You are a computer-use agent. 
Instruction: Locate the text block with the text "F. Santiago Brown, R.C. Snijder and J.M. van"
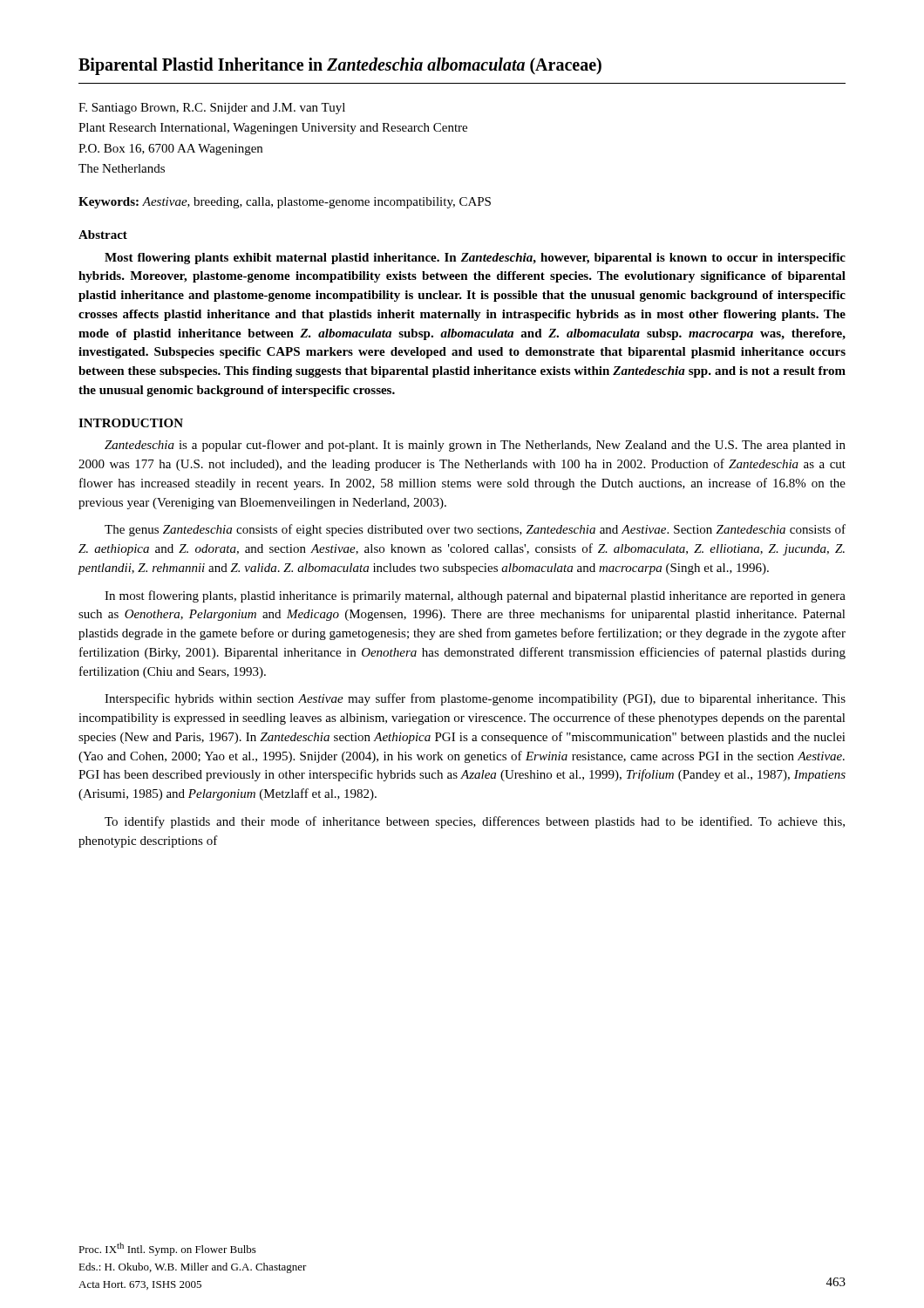coord(273,138)
